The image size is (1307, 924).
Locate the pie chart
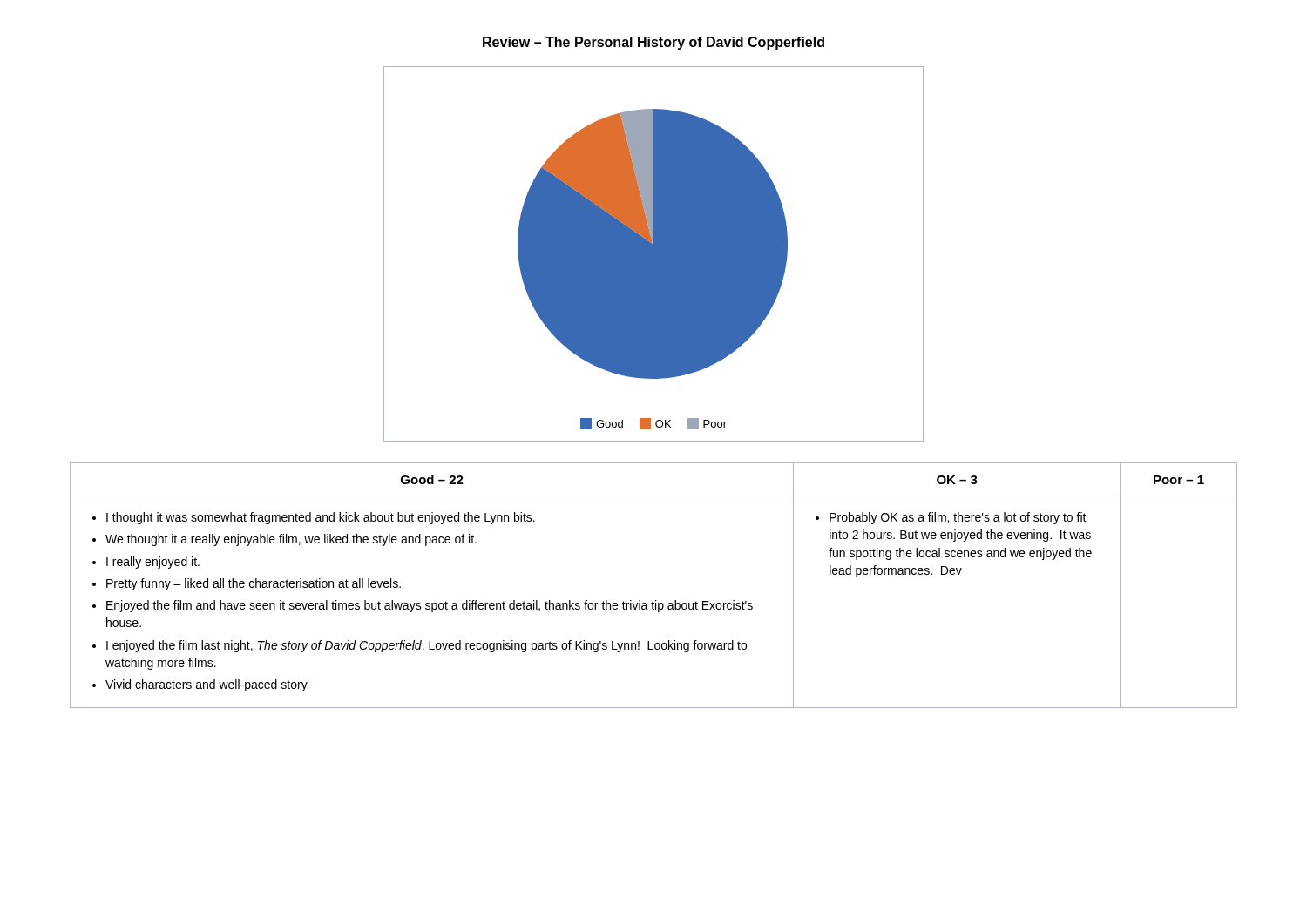(654, 254)
